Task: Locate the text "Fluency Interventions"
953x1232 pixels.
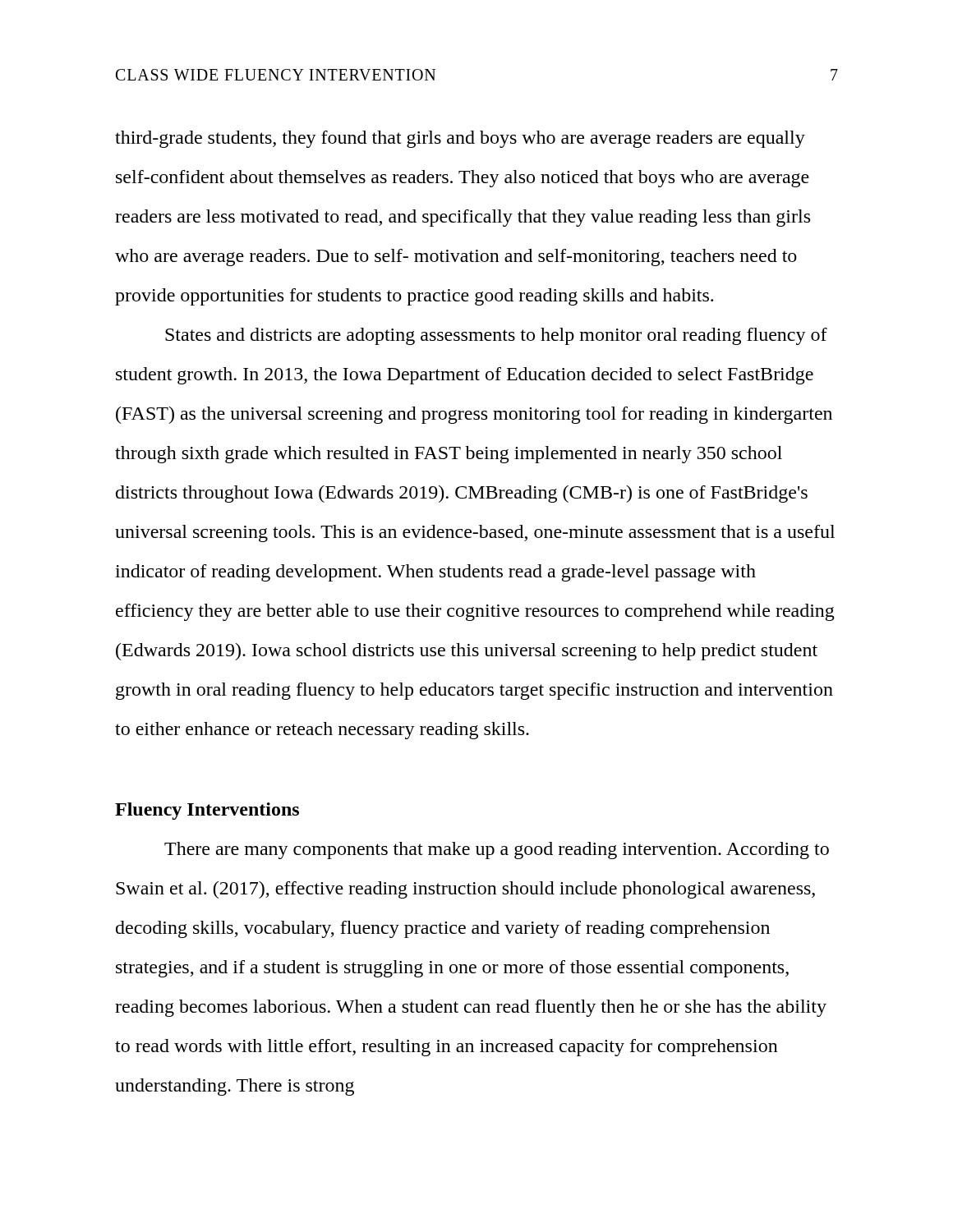Action: click(x=207, y=809)
